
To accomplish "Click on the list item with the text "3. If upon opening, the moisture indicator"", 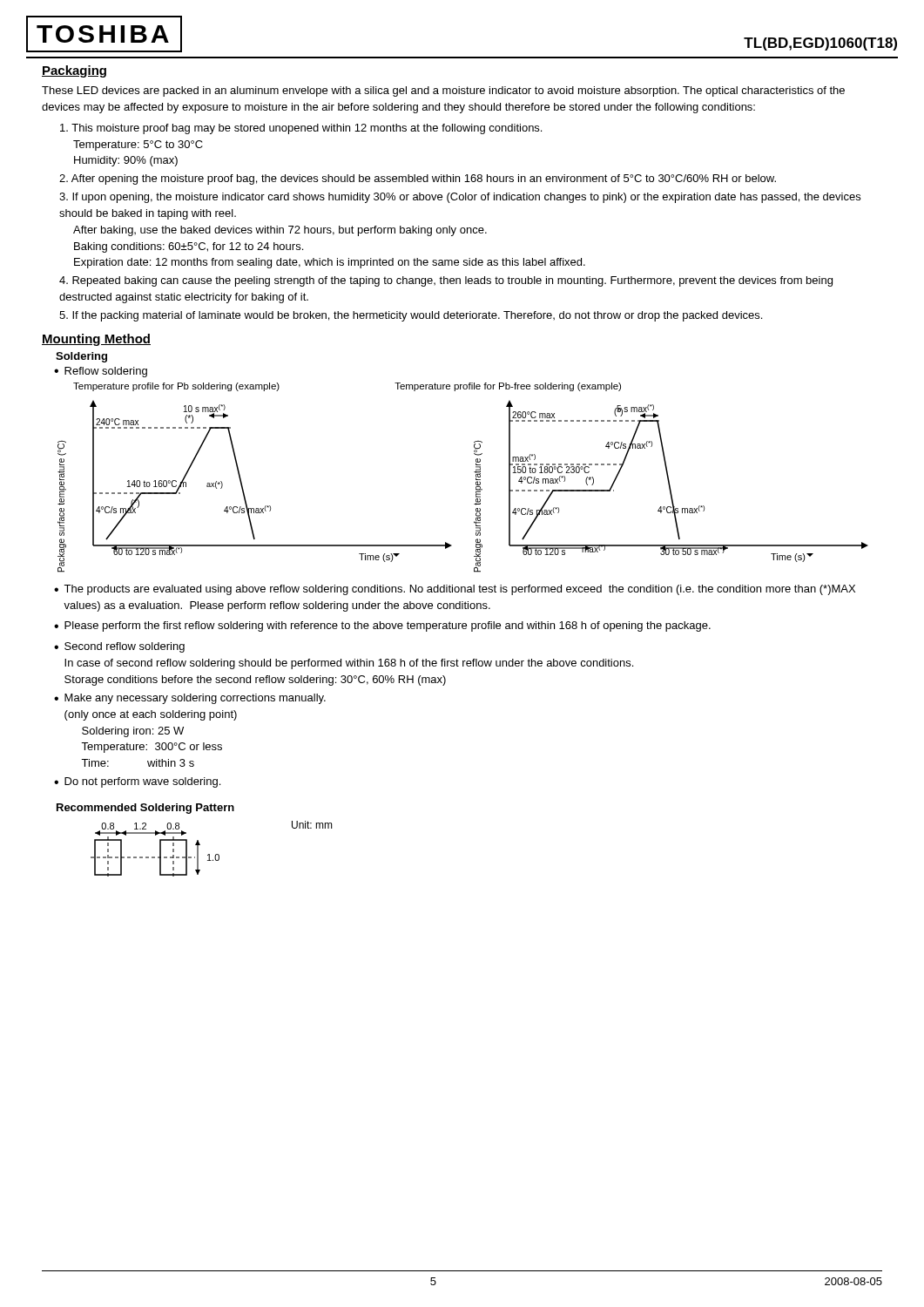I will click(x=460, y=231).
